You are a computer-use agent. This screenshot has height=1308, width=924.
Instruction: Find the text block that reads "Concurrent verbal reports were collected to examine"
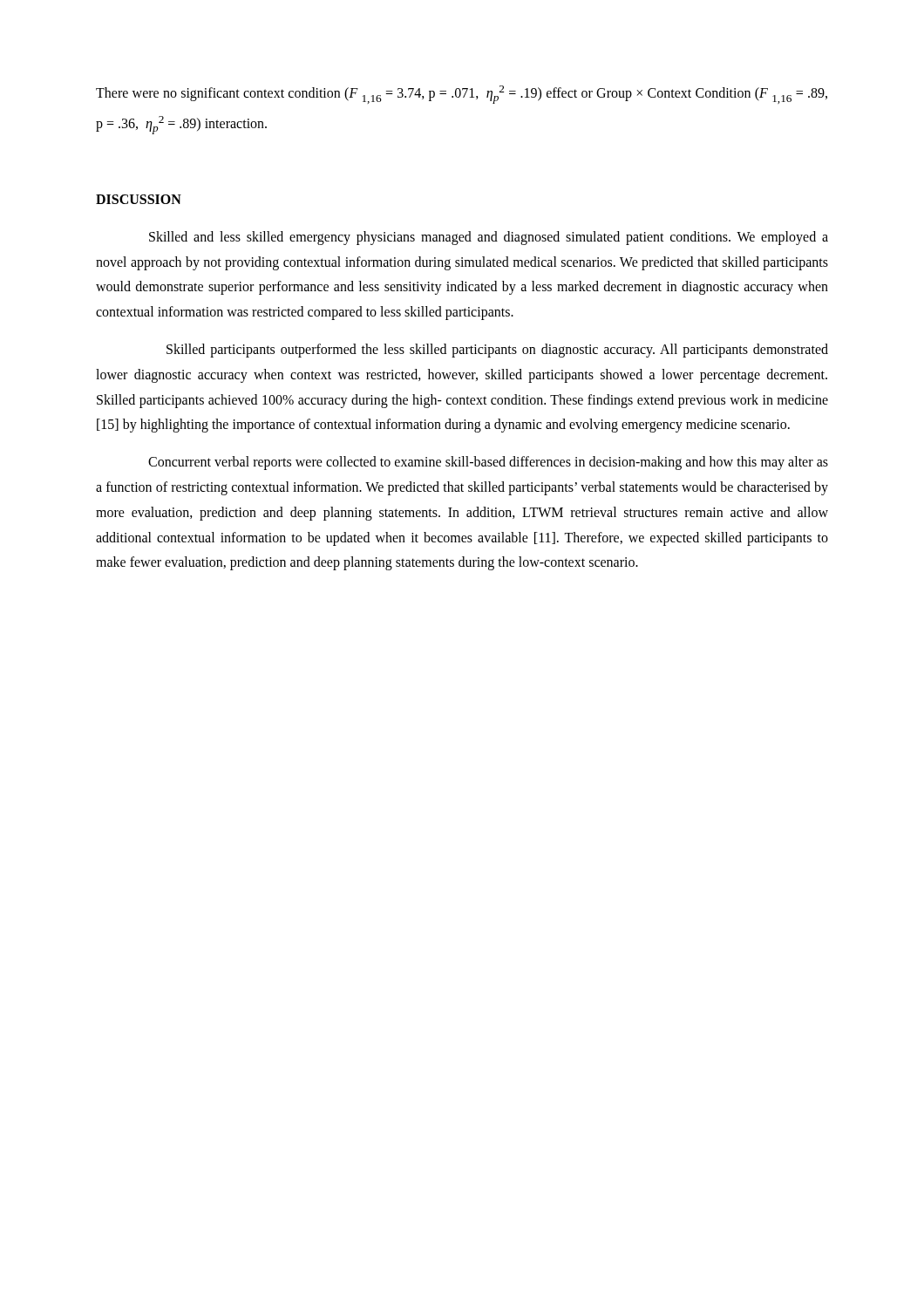coord(462,513)
